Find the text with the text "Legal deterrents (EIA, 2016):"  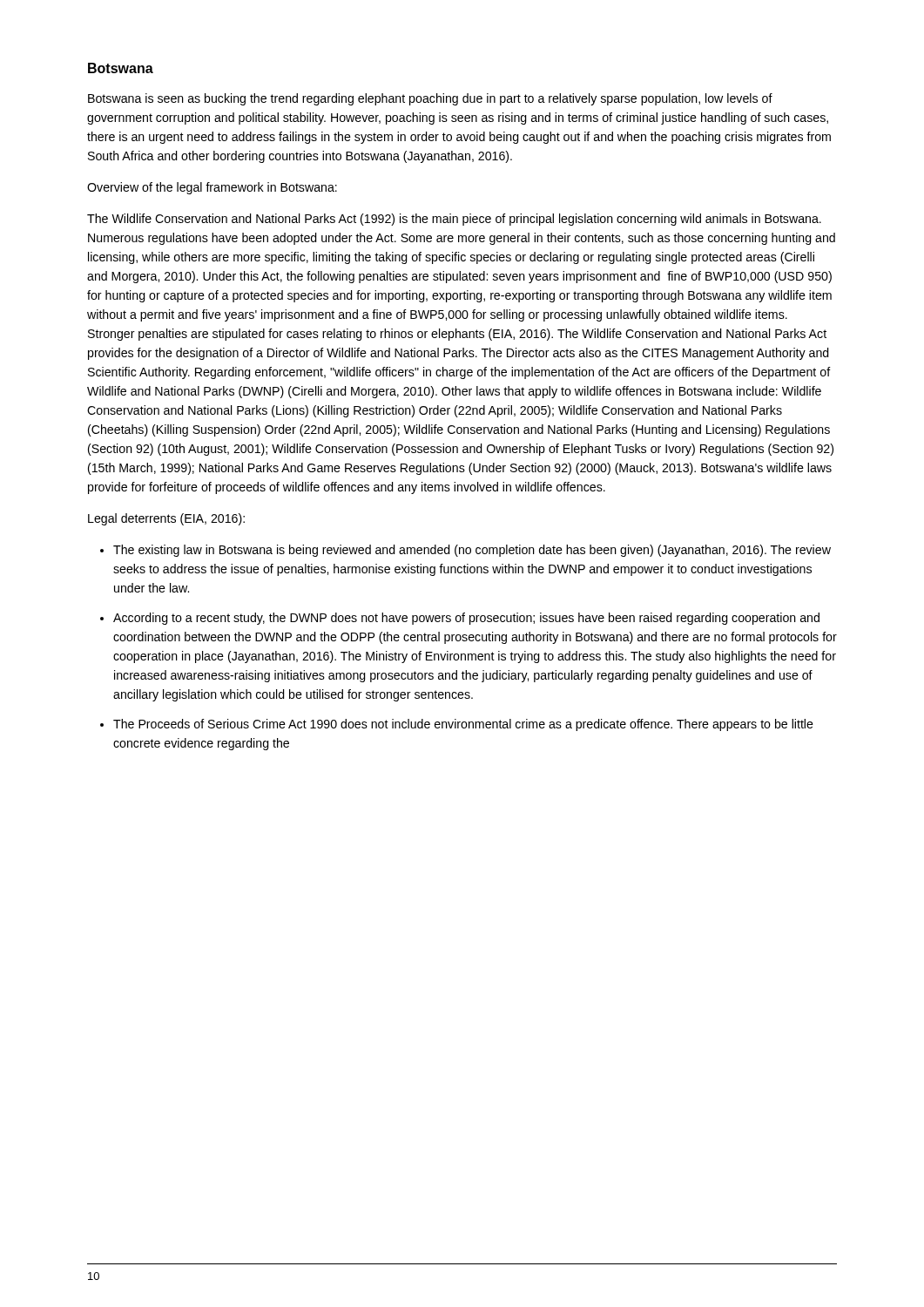click(166, 518)
